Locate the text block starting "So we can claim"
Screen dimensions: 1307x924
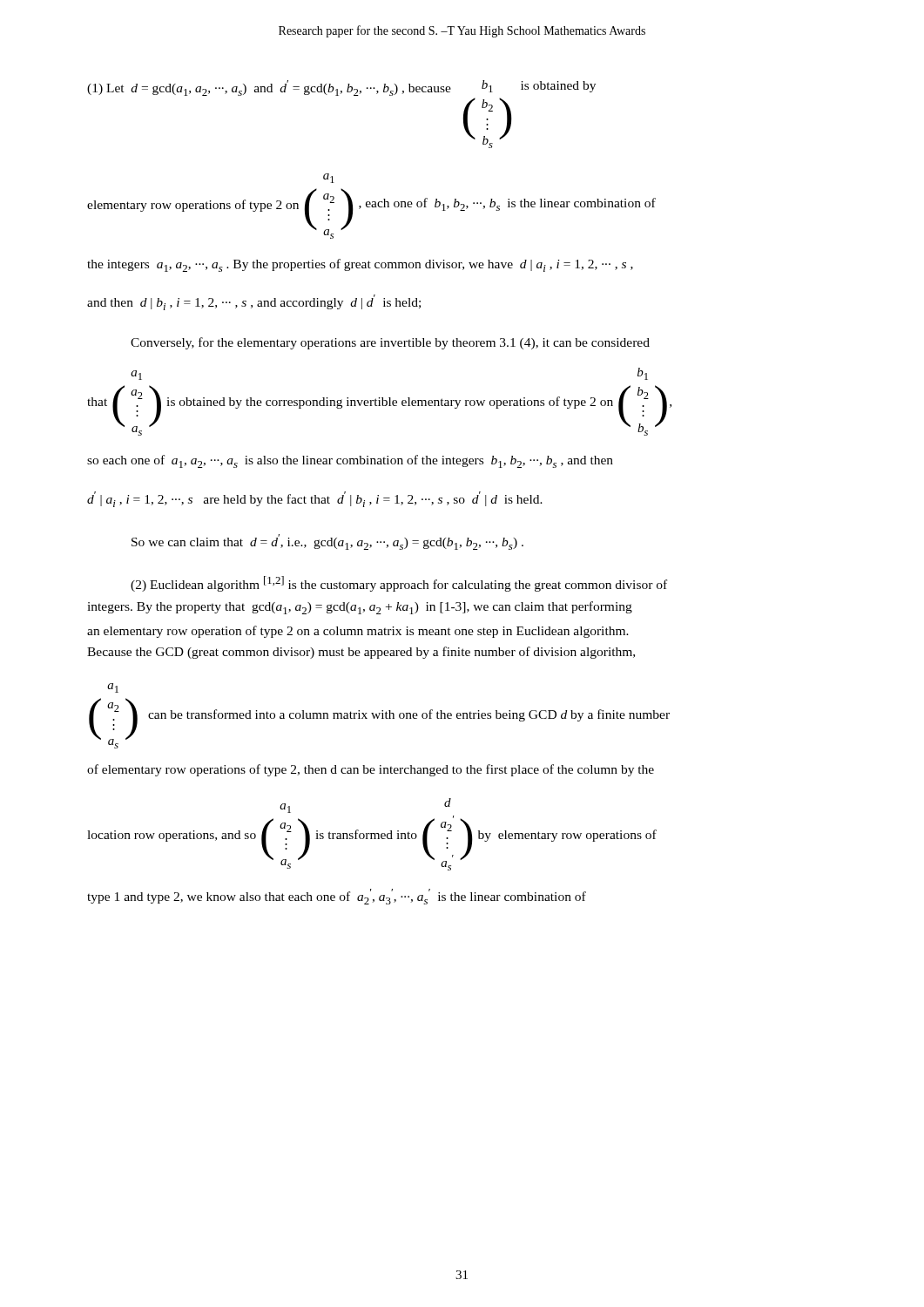[327, 542]
